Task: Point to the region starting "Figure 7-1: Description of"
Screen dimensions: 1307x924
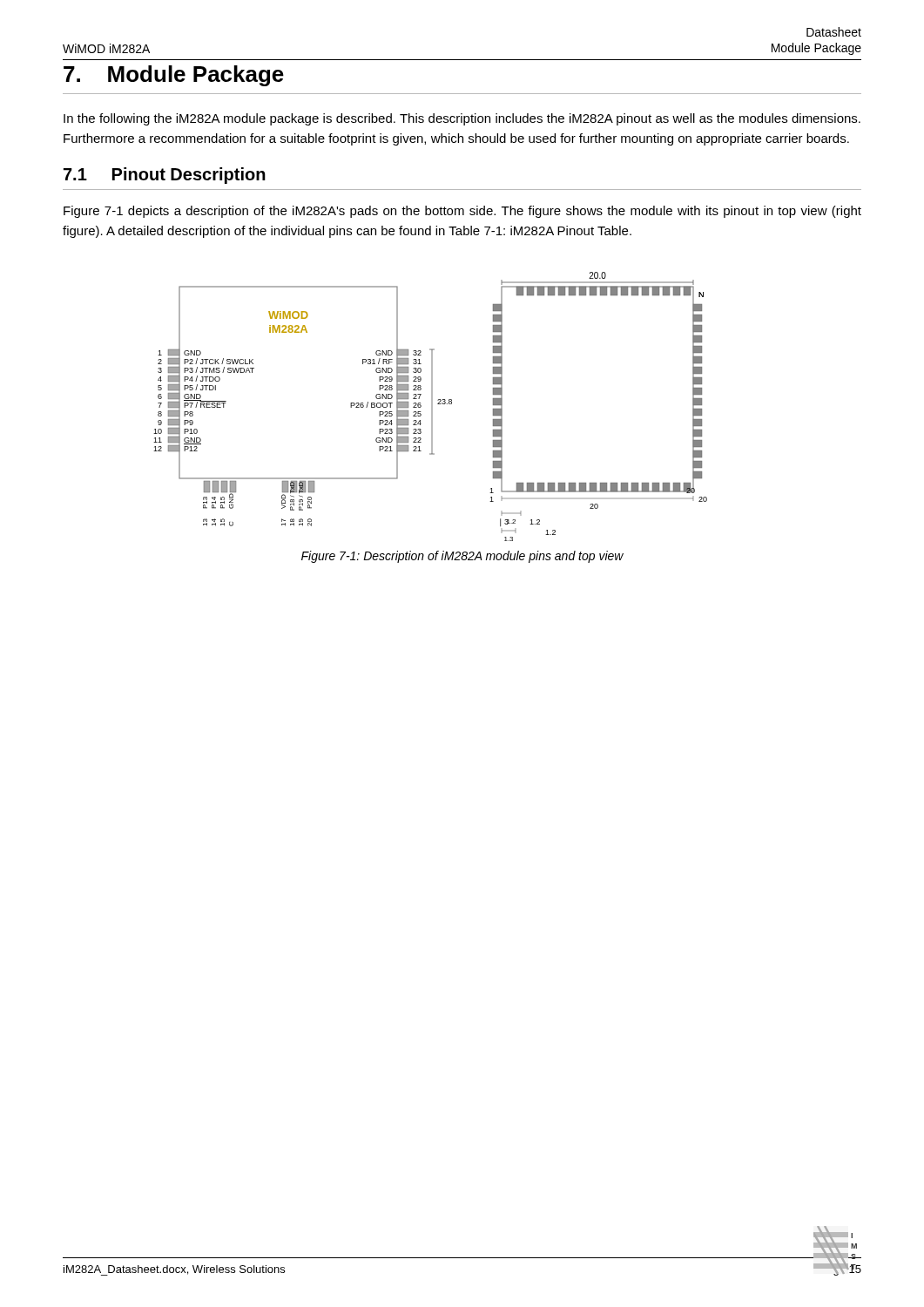Action: point(462,556)
